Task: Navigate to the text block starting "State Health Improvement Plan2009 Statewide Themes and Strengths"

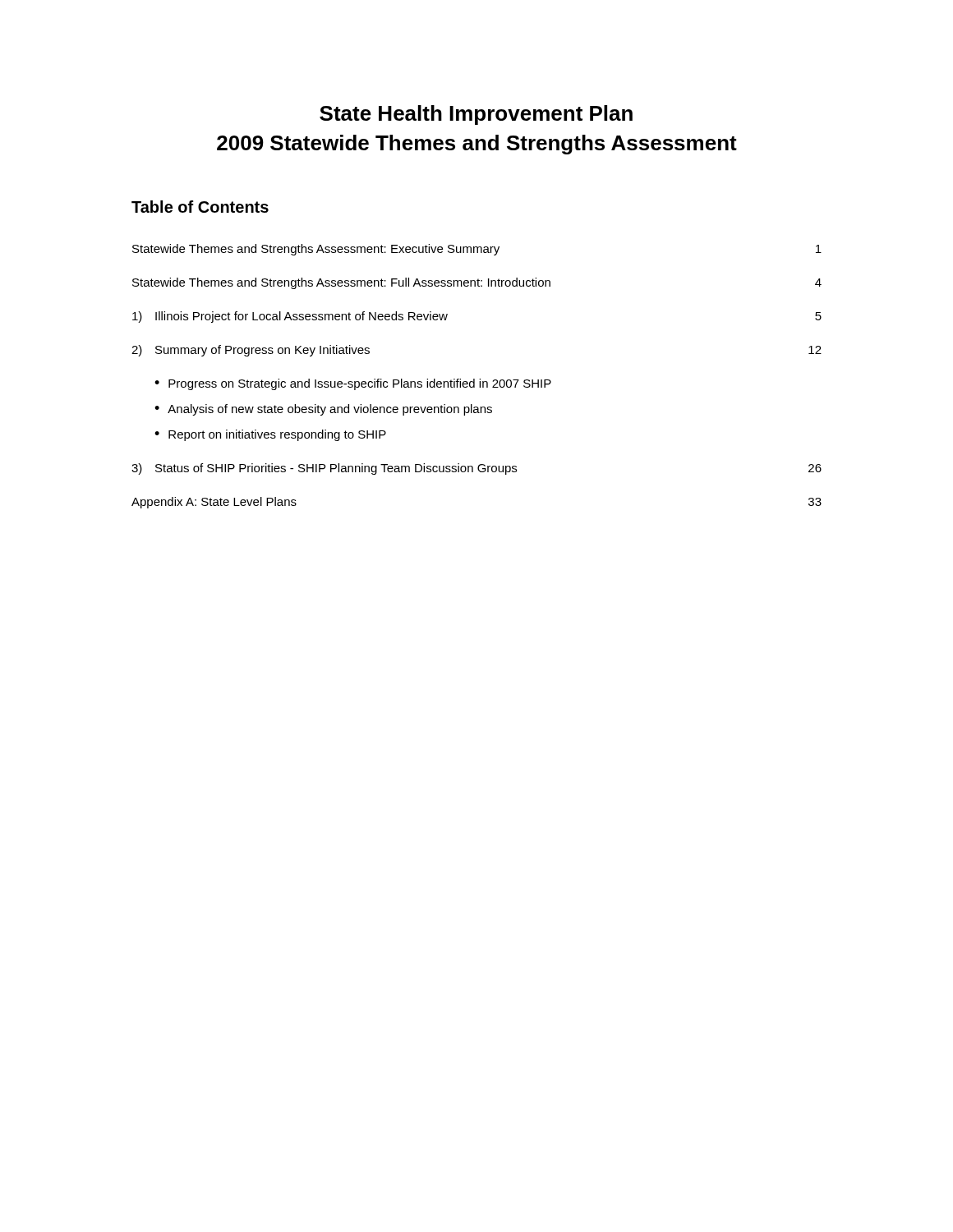Action: 476,128
